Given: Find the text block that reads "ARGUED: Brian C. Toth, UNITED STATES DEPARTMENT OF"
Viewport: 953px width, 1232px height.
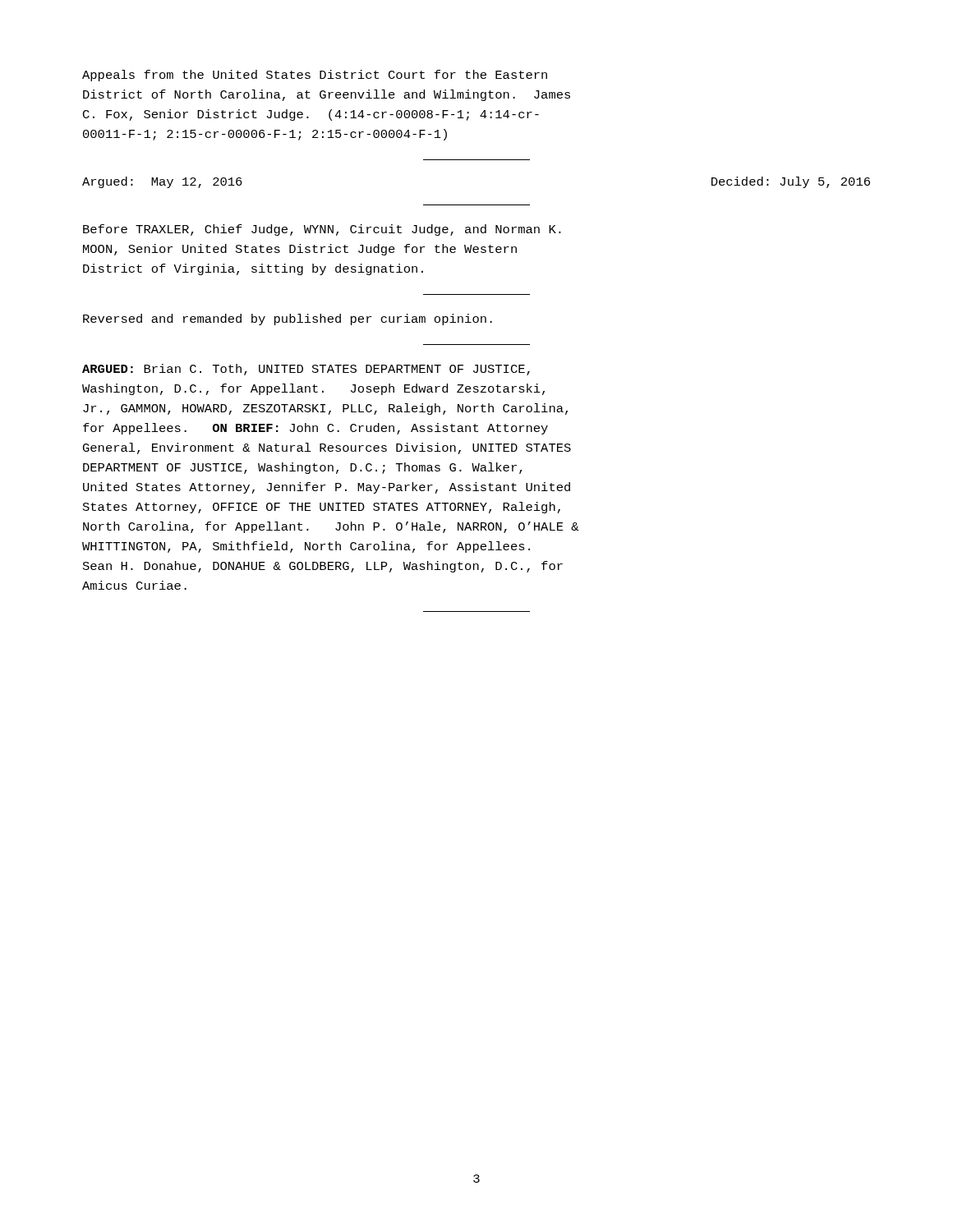Looking at the screenshot, I should point(331,478).
